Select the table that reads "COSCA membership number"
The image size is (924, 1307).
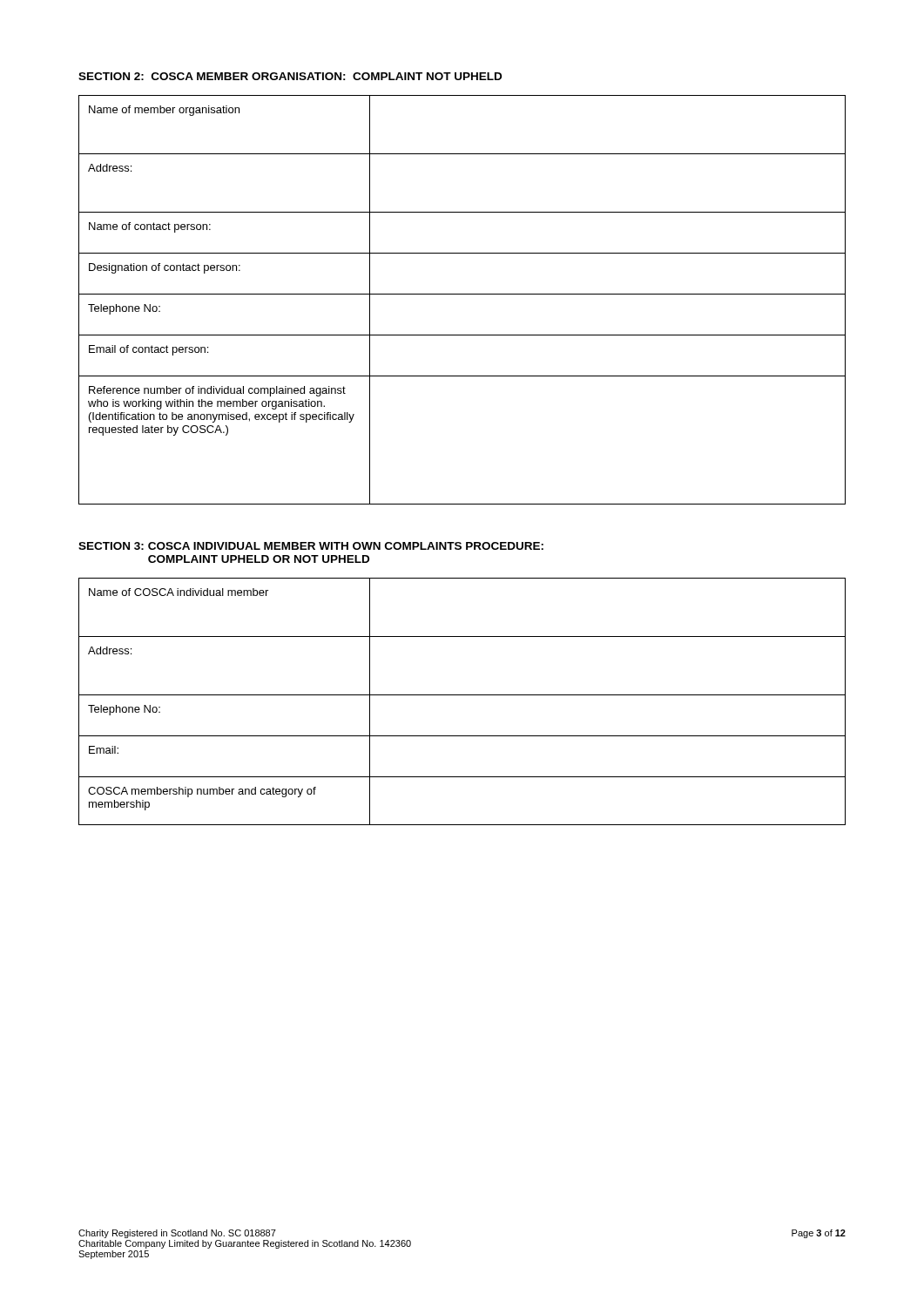click(462, 701)
